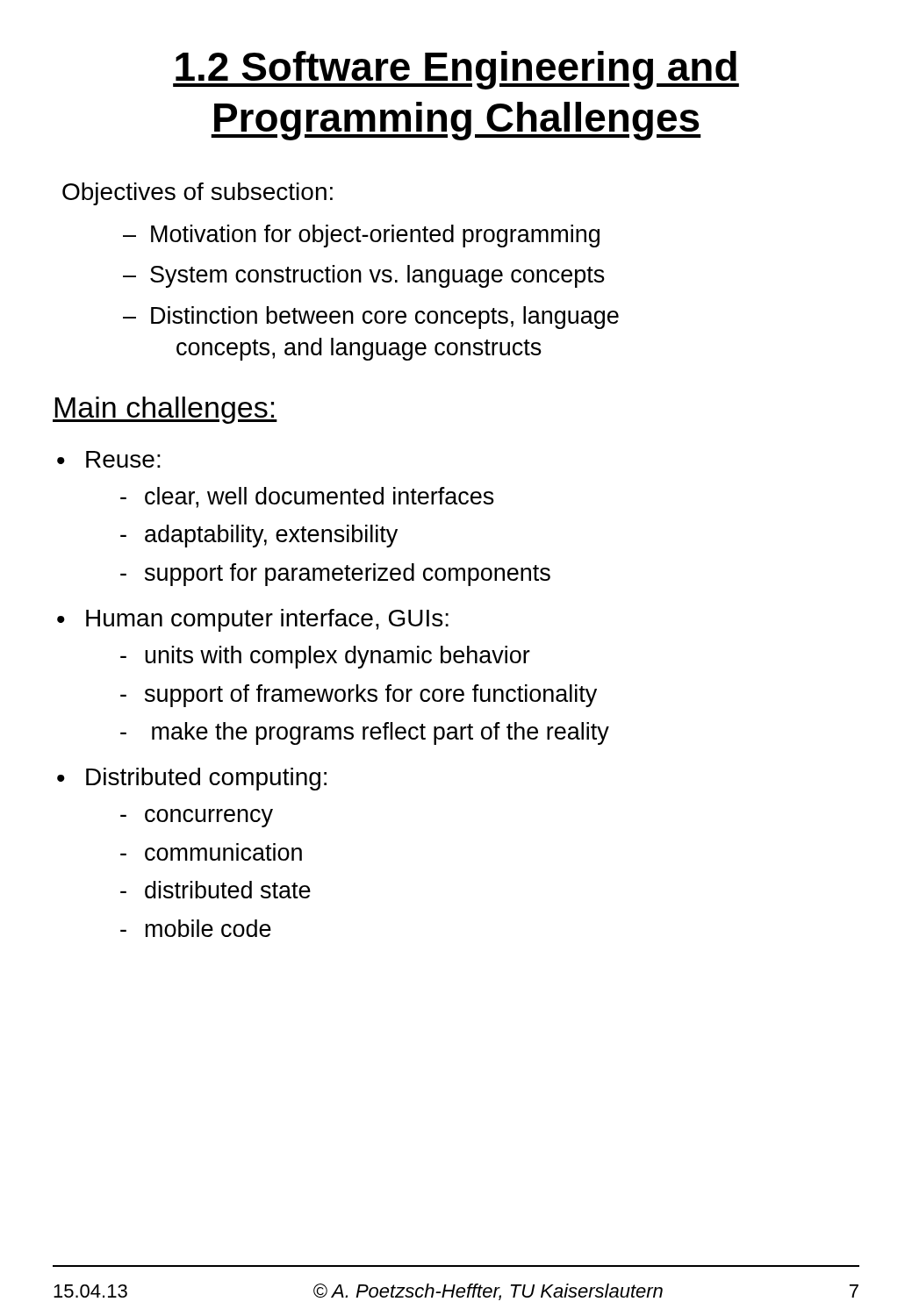The height and width of the screenshot is (1316, 912).
Task: Navigate to the block starting "Objectives of subsection:"
Action: tap(198, 192)
